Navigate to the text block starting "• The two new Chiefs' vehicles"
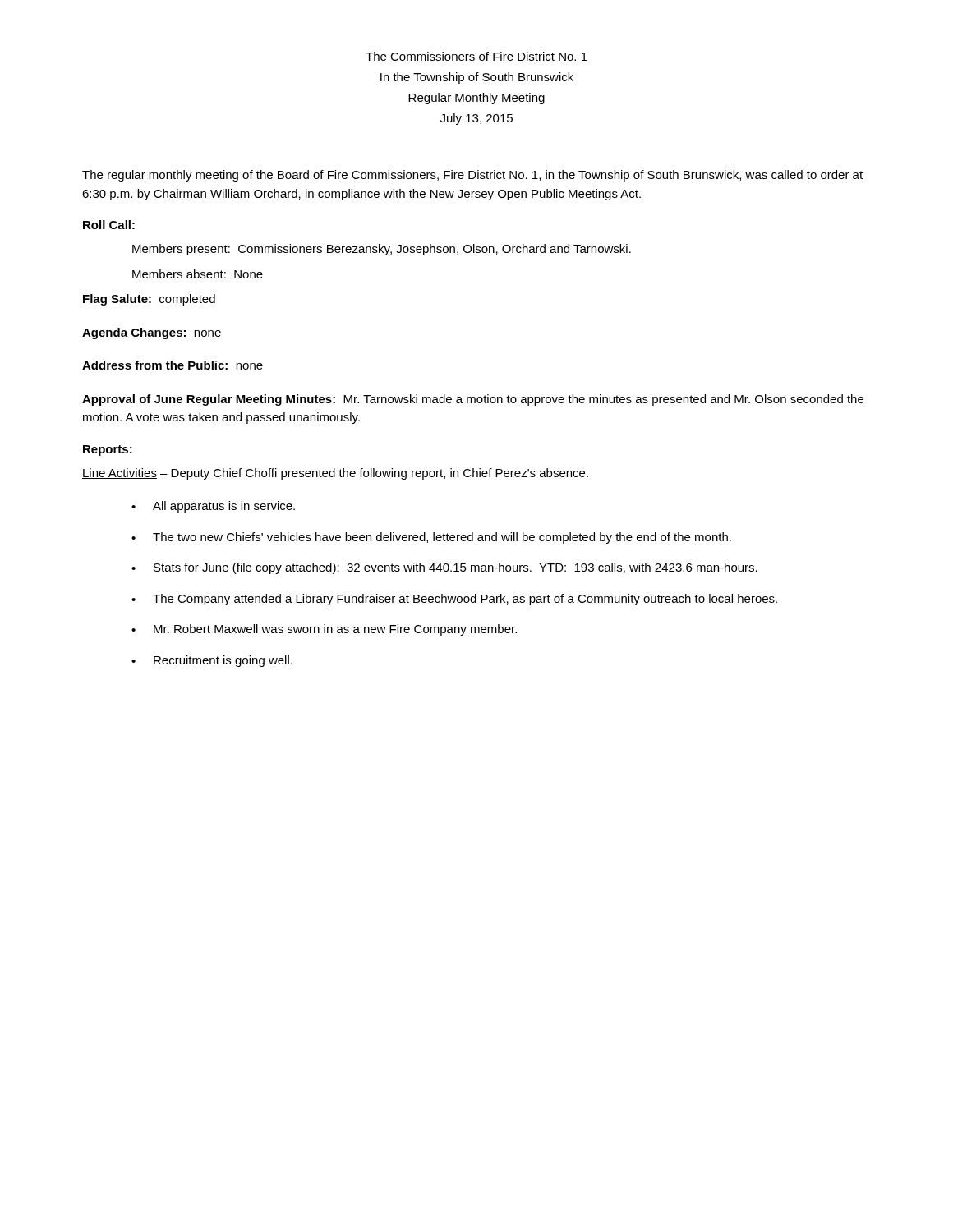This screenshot has width=953, height=1232. click(432, 537)
